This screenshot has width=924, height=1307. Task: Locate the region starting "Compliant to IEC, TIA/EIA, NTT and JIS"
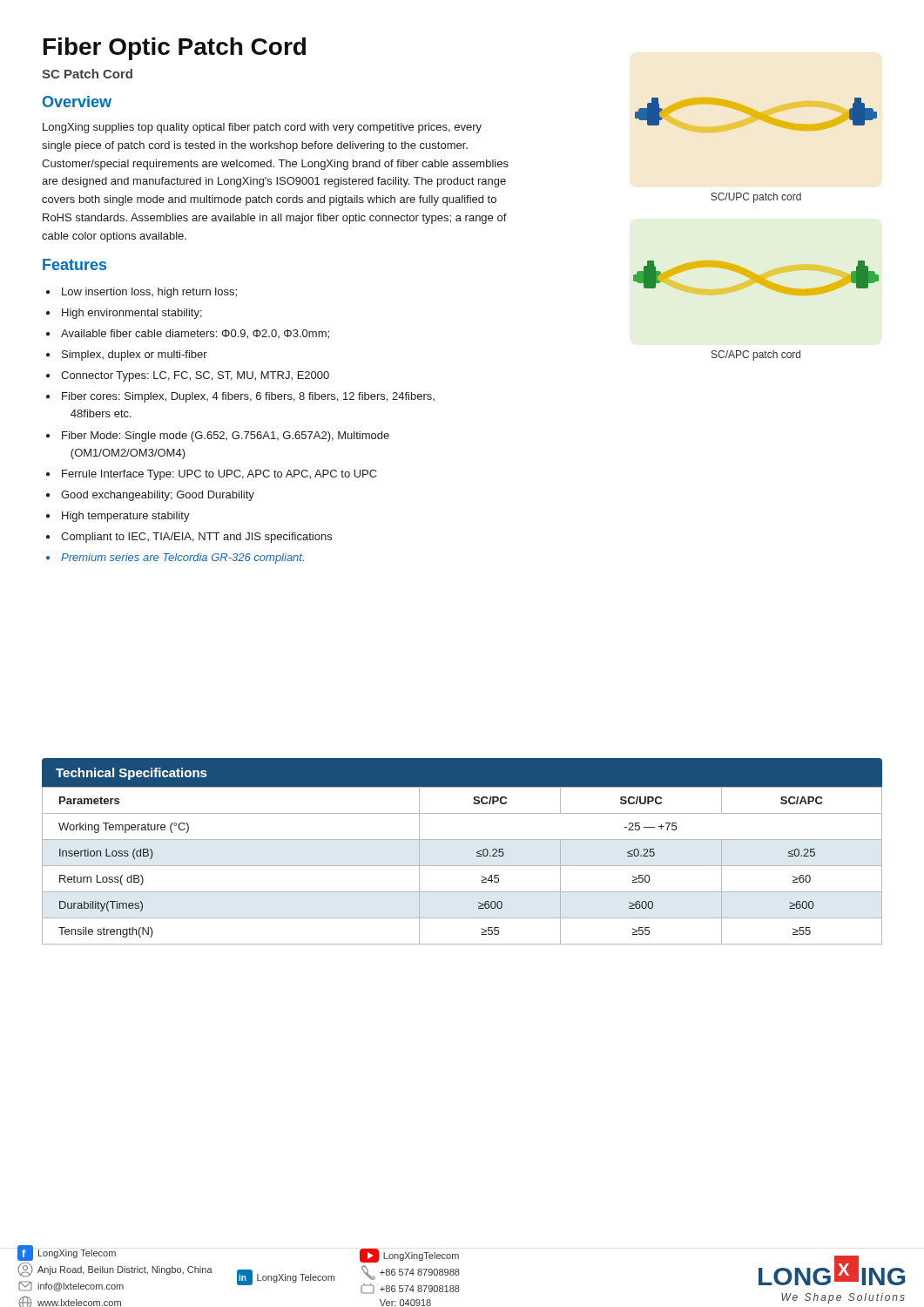[x=197, y=537]
